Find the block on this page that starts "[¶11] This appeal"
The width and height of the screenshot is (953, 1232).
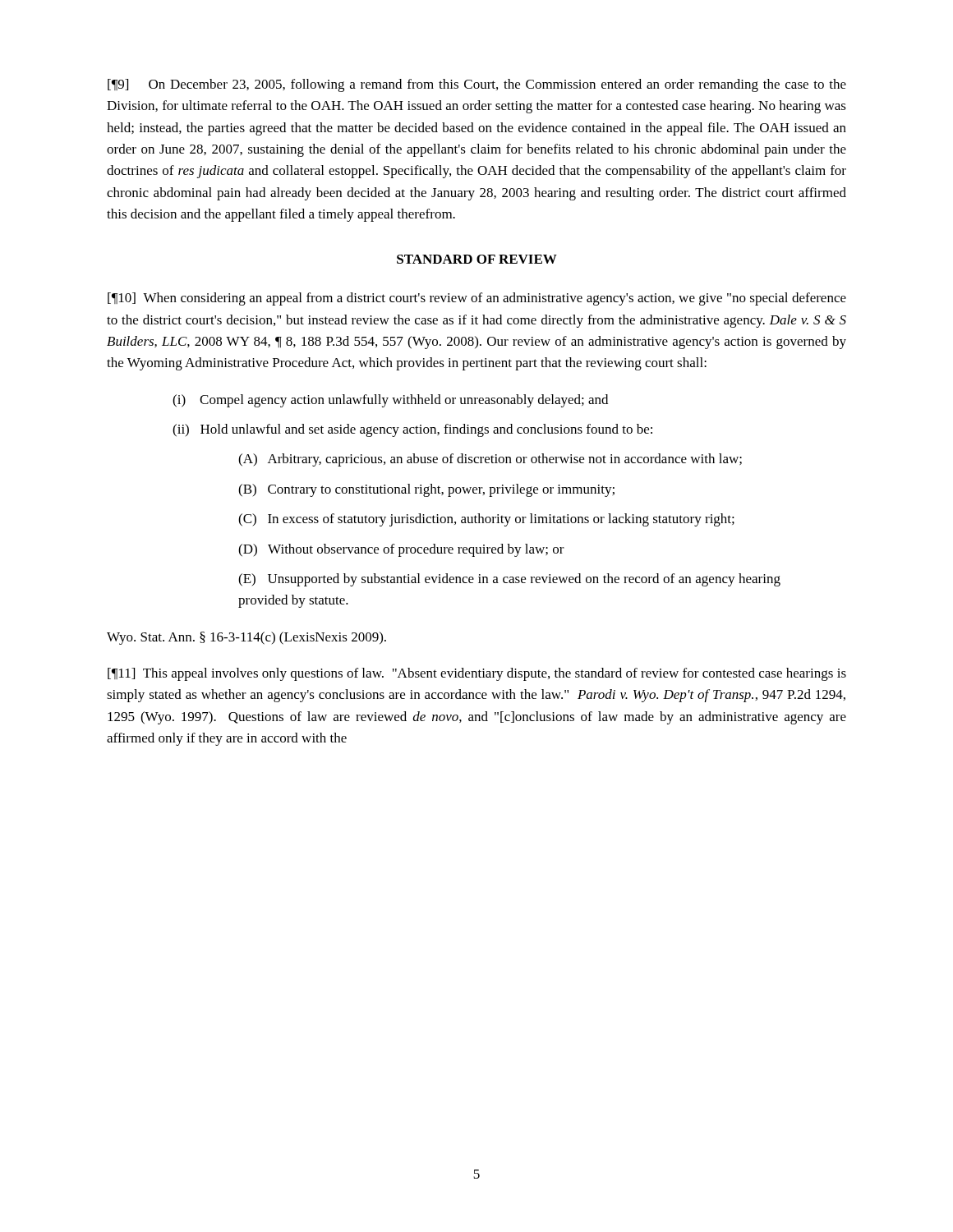[476, 705]
